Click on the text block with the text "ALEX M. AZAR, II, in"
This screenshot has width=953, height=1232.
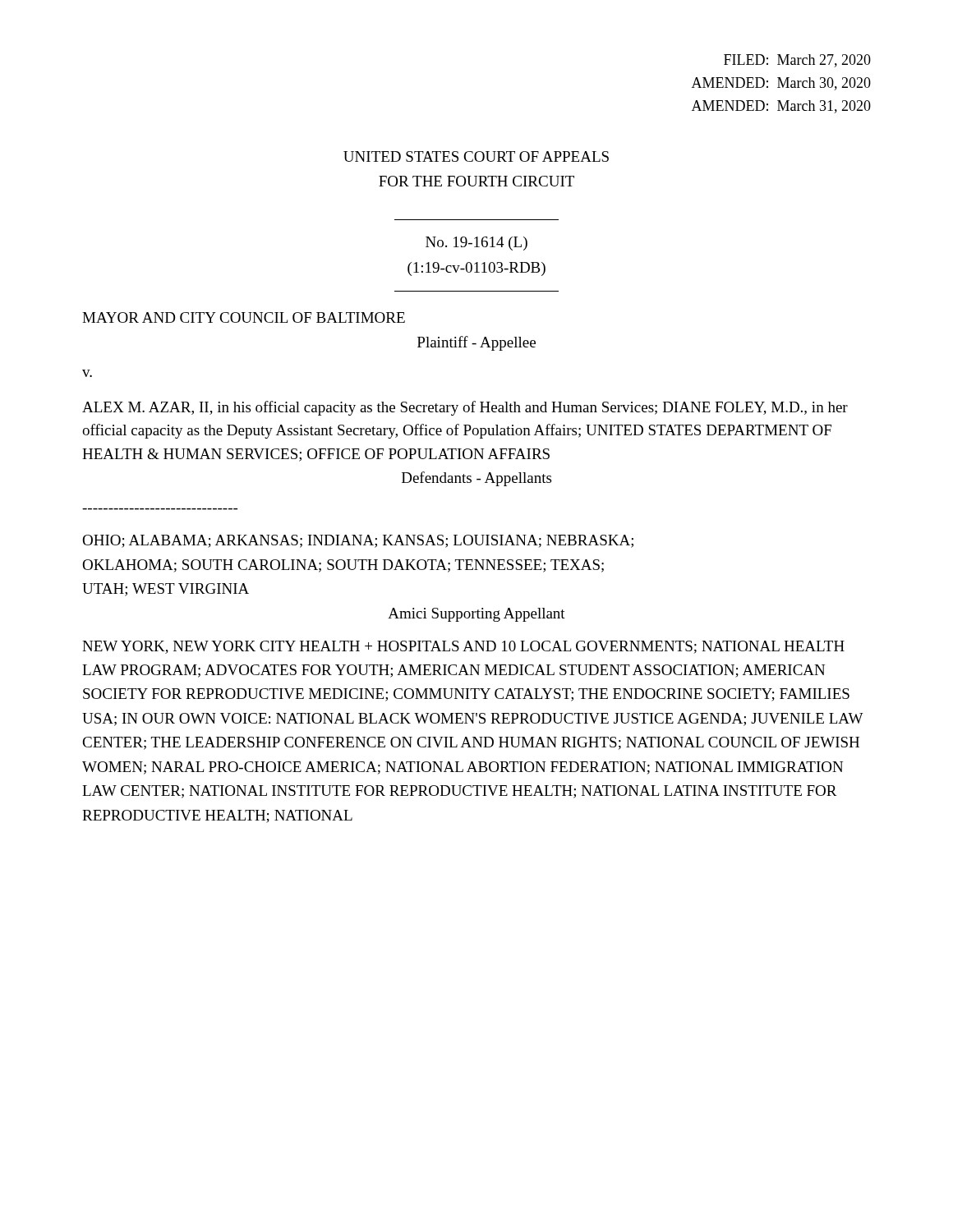coord(465,430)
